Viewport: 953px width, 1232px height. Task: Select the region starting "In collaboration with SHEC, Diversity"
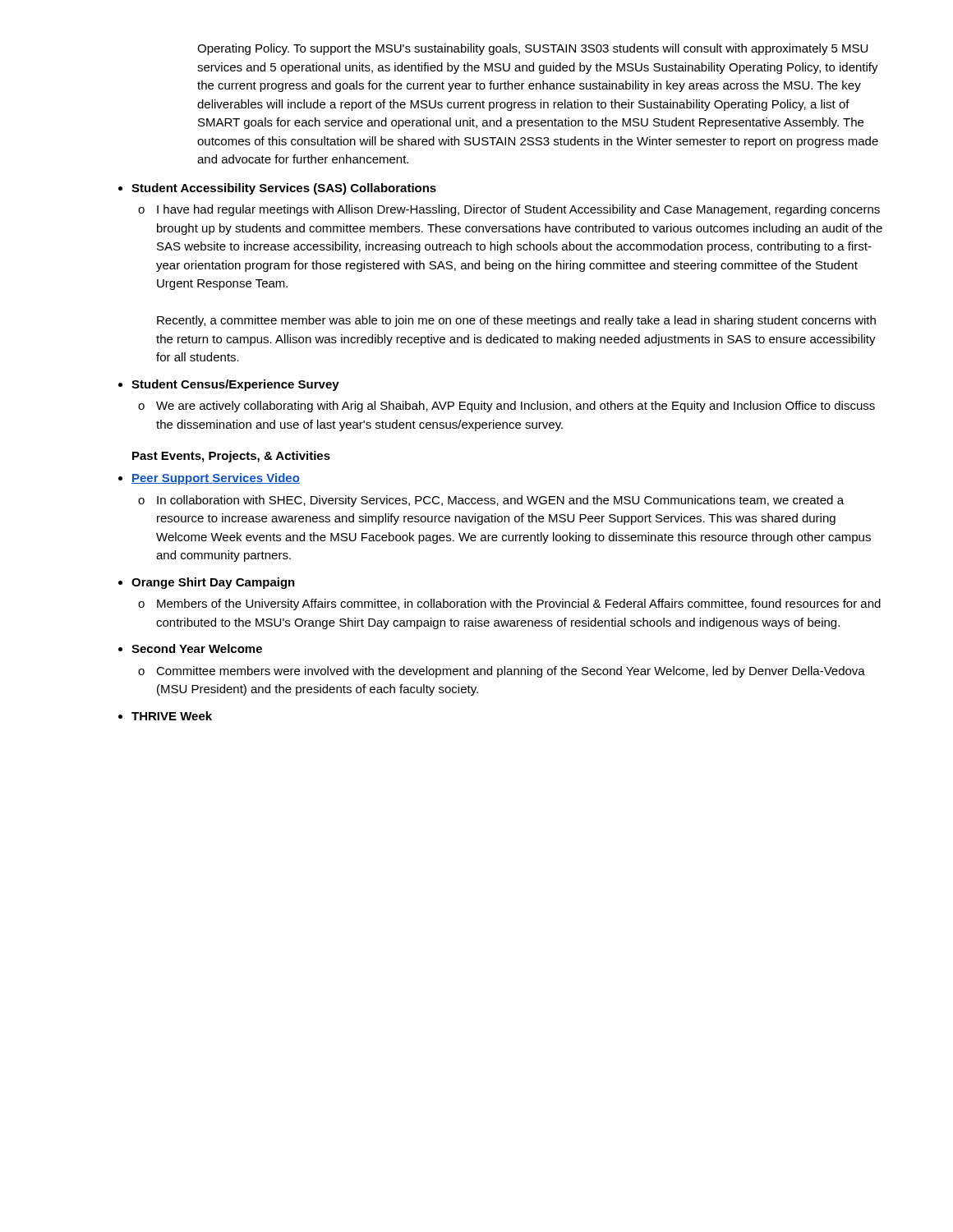pyautogui.click(x=514, y=527)
